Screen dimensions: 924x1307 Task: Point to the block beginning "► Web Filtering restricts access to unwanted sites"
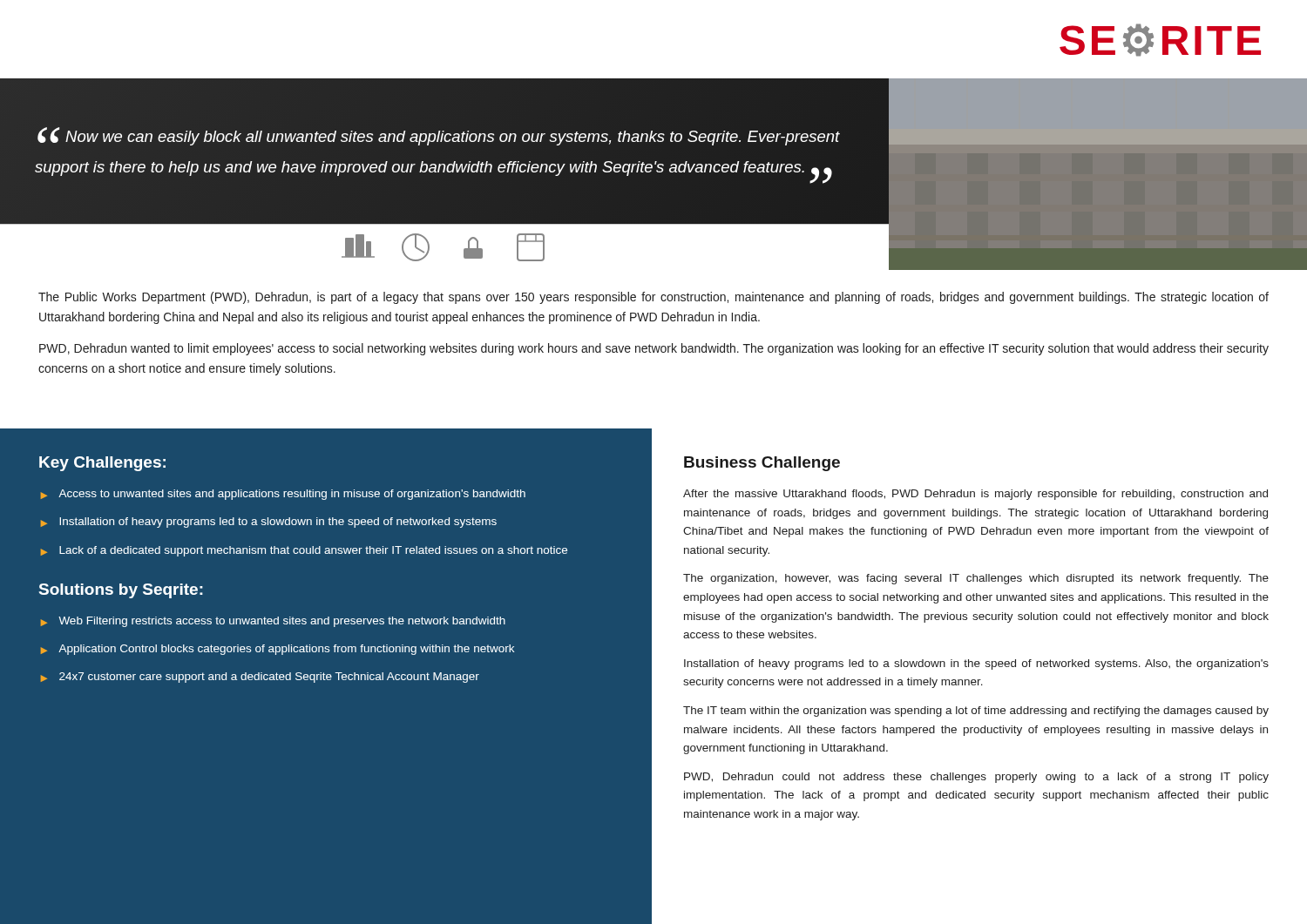click(x=272, y=622)
